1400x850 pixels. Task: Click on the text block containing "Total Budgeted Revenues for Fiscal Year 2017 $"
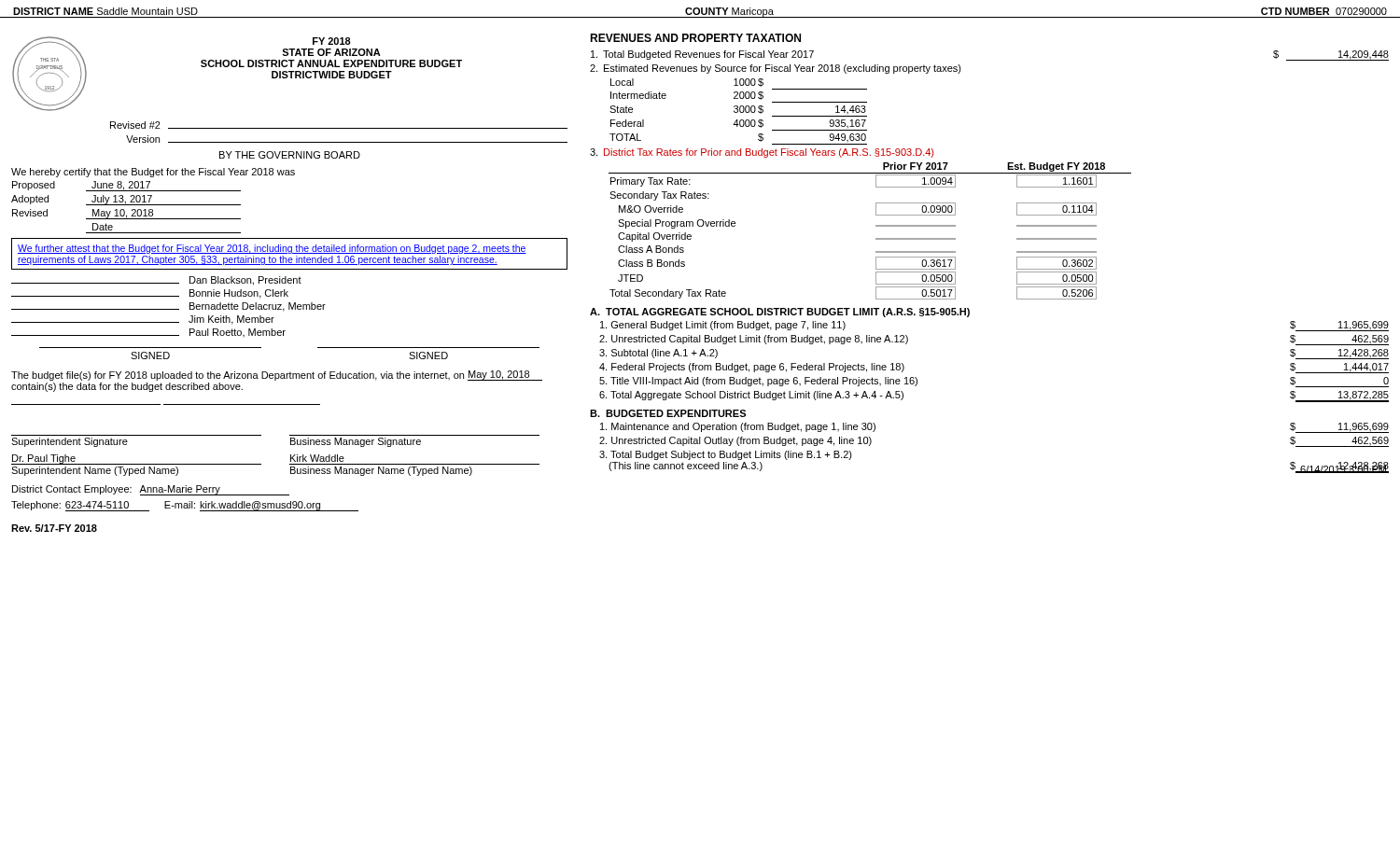702,56
